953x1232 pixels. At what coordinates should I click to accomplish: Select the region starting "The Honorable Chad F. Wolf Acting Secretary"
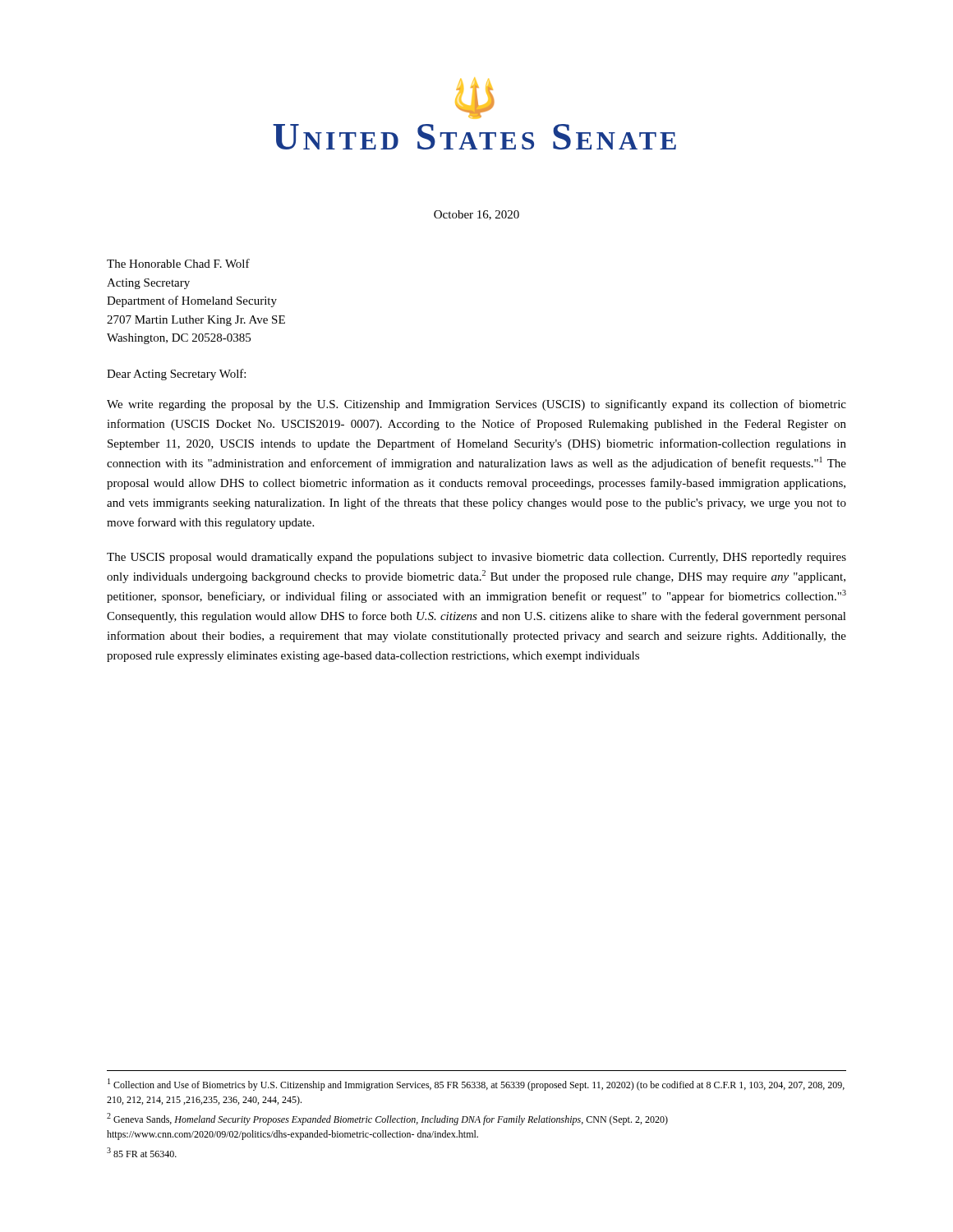pyautogui.click(x=196, y=301)
